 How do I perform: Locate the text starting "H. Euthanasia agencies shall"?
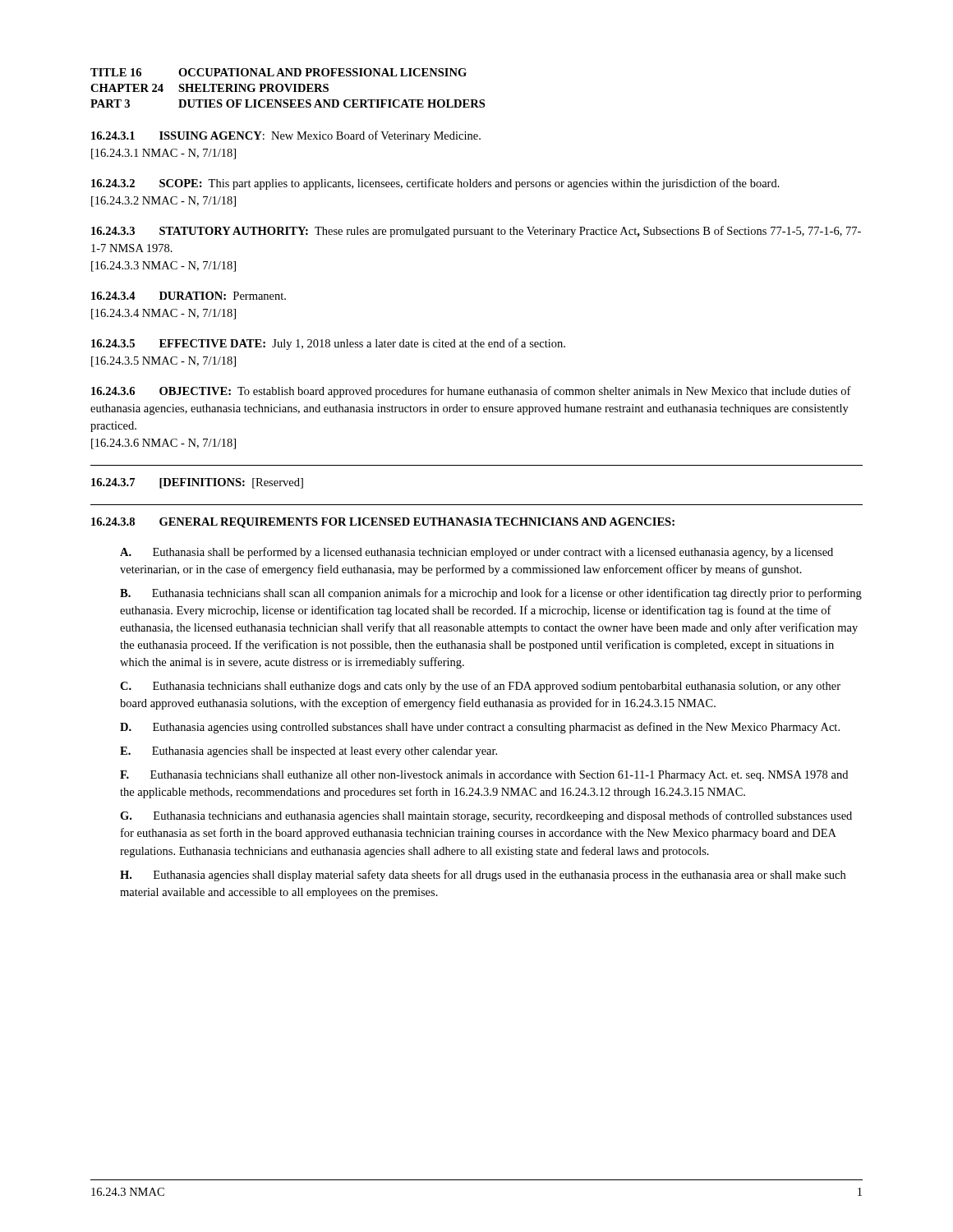click(x=491, y=883)
